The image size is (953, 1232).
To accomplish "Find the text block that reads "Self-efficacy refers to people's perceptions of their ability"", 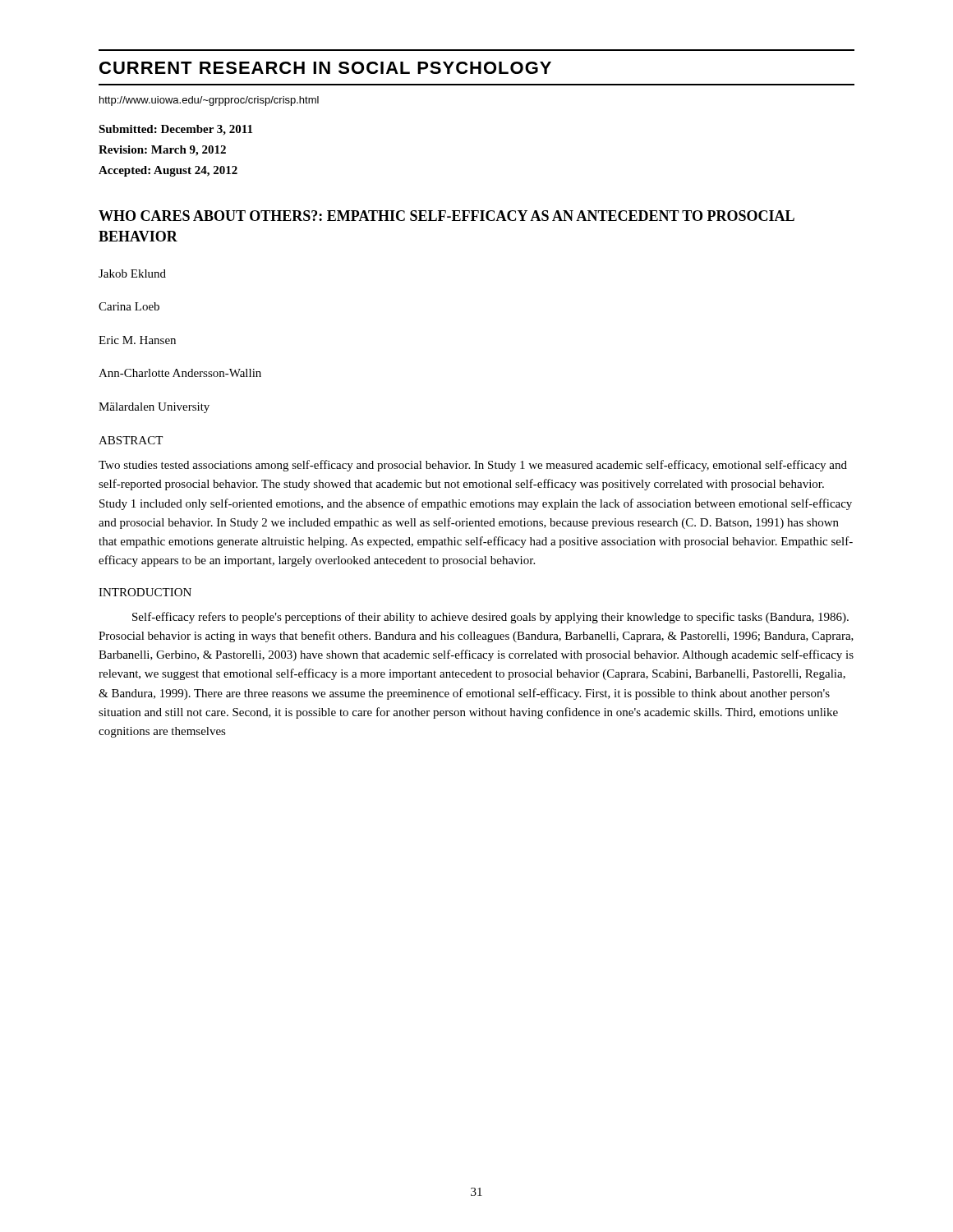I will (476, 674).
